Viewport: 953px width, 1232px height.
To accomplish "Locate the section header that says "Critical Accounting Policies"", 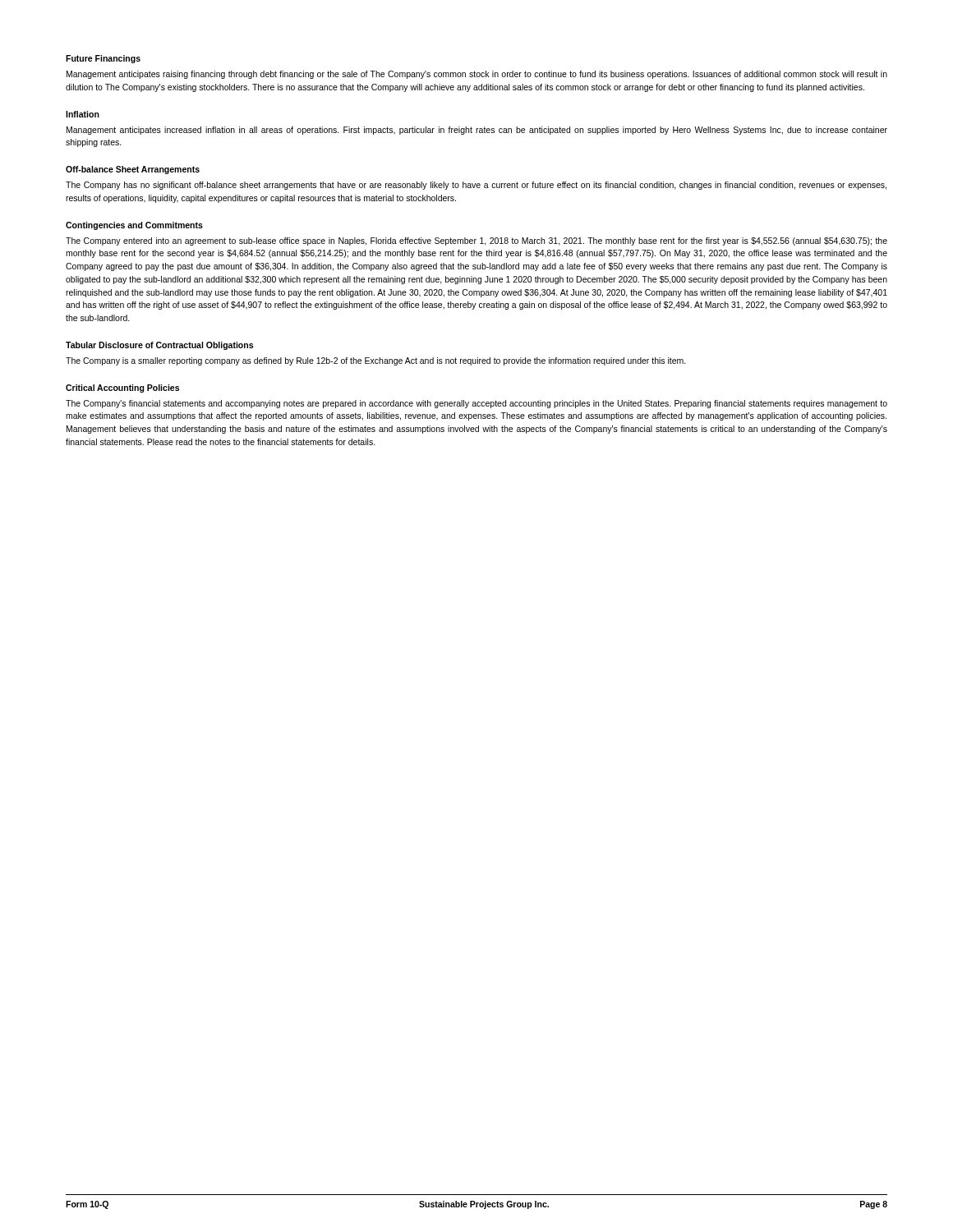I will click(123, 387).
